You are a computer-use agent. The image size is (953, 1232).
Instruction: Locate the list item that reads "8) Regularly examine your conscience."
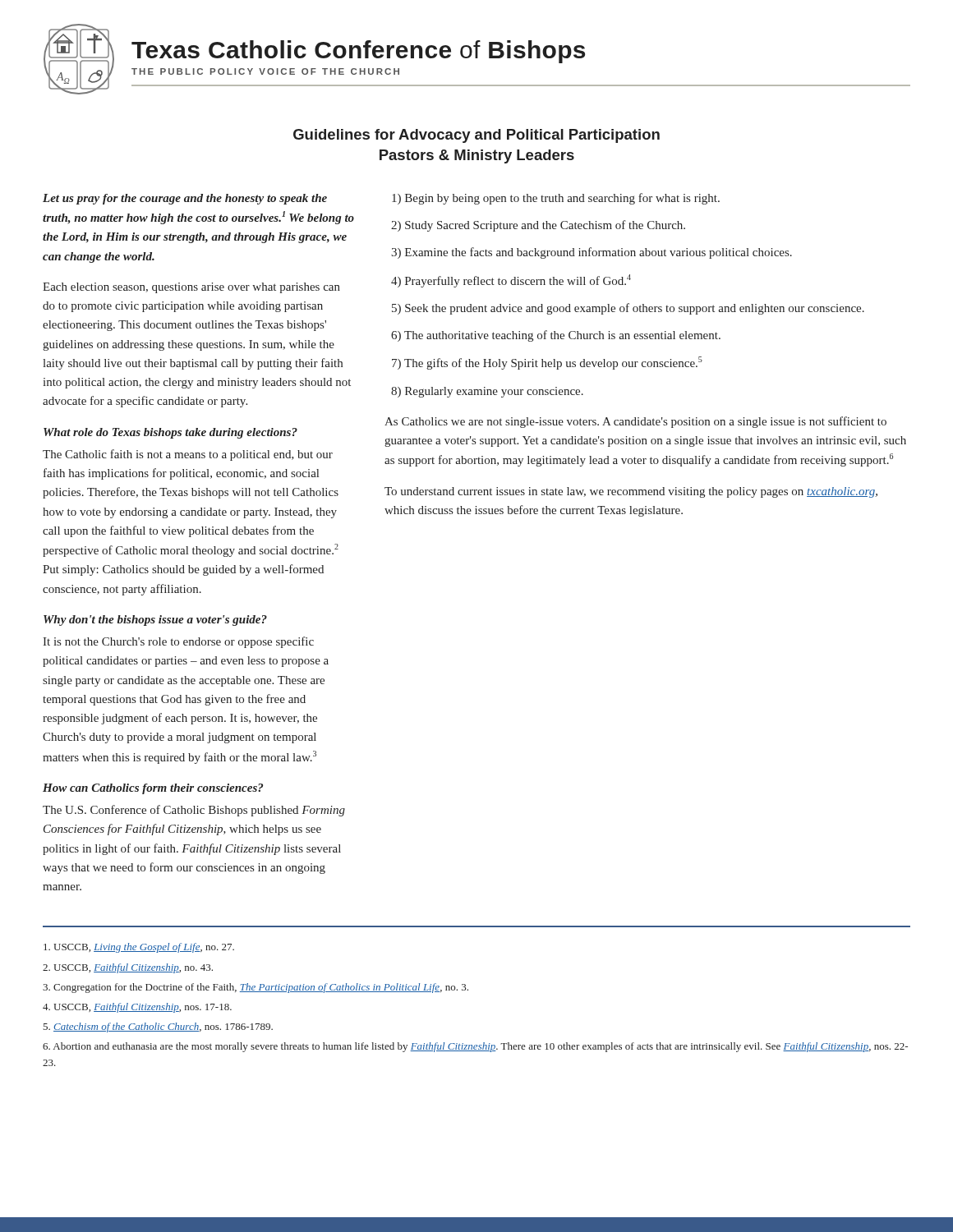coord(487,391)
